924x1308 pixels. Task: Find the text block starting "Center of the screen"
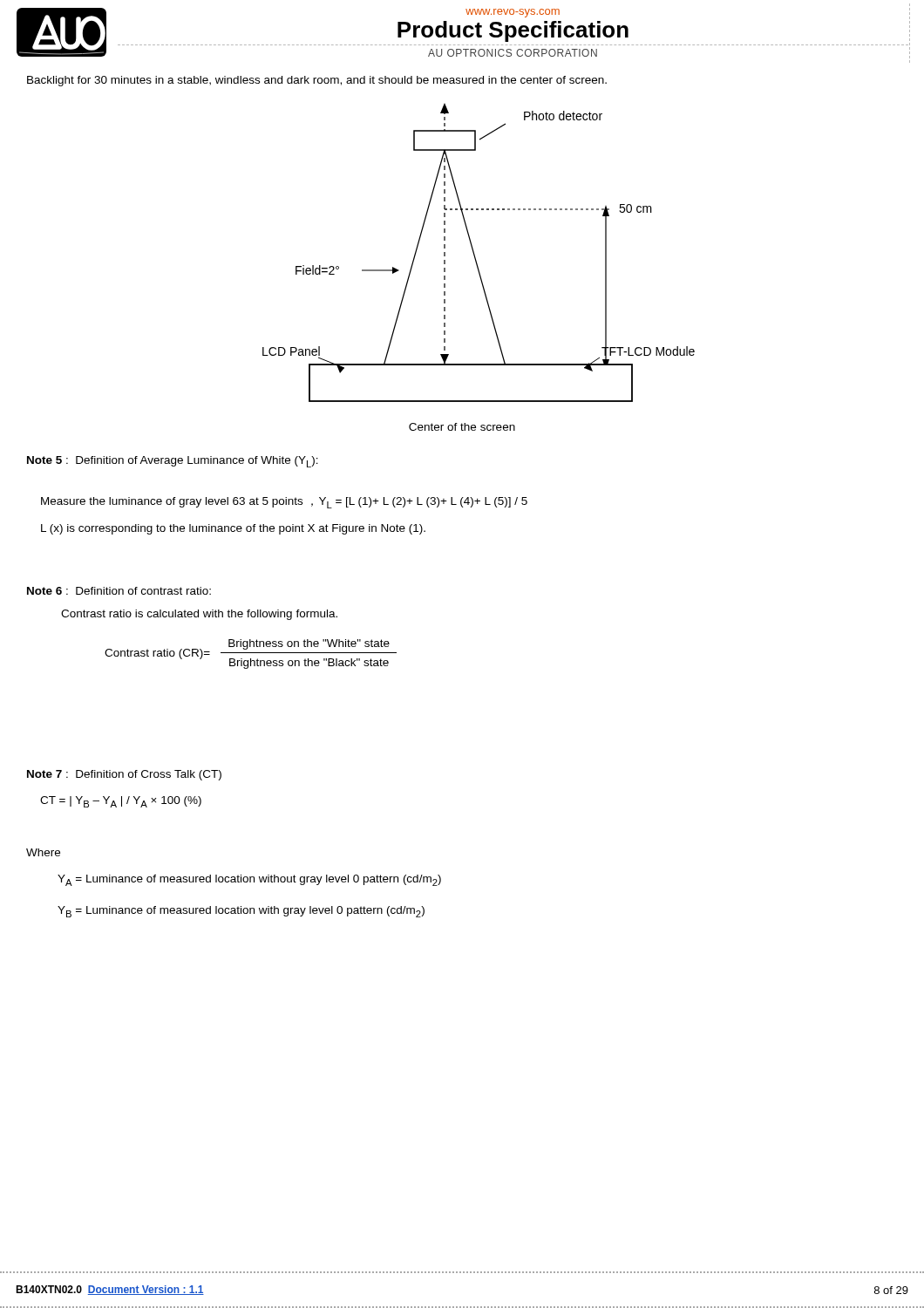pyautogui.click(x=462, y=427)
